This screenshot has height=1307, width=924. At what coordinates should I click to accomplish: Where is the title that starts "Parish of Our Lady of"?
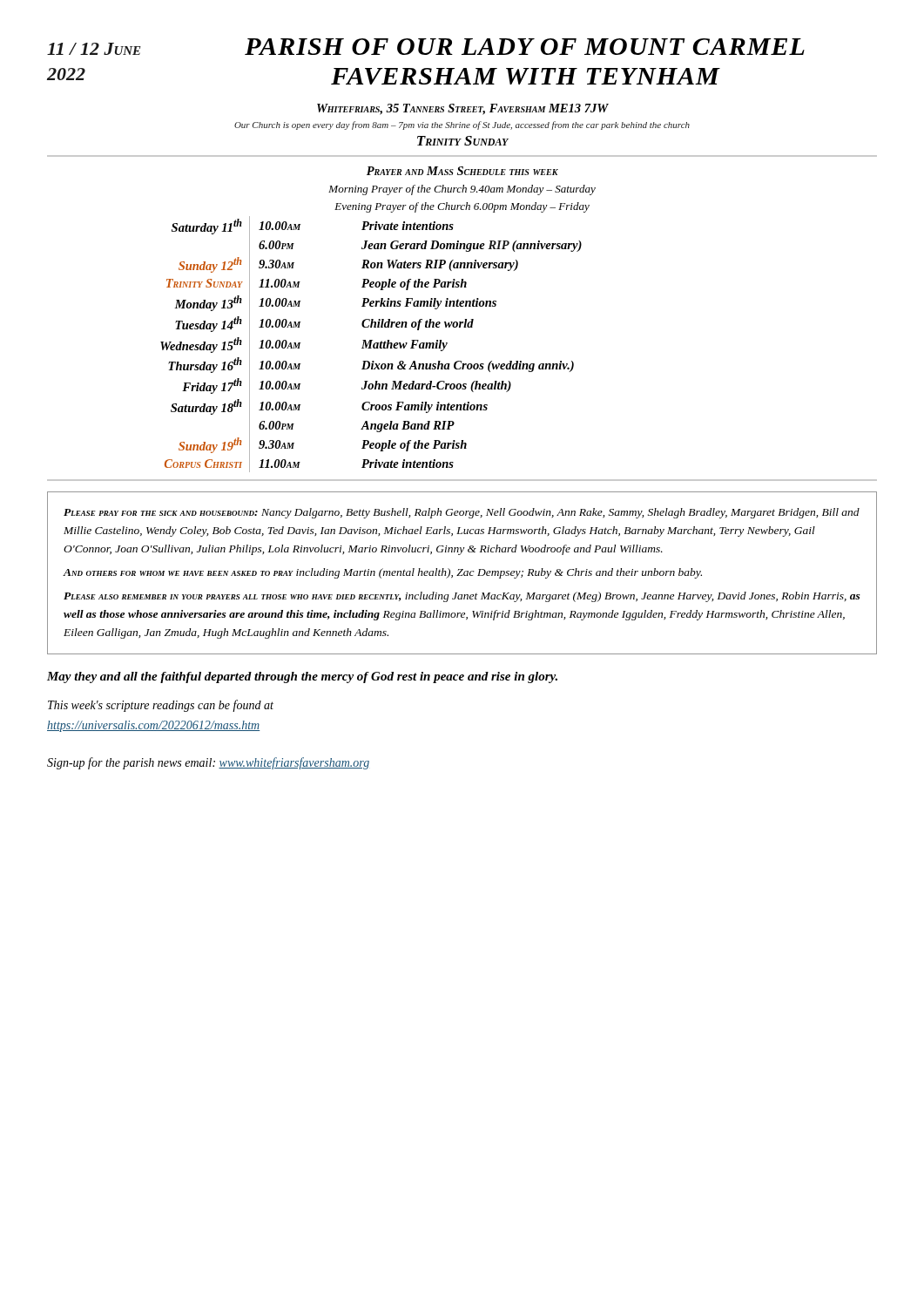tap(526, 61)
